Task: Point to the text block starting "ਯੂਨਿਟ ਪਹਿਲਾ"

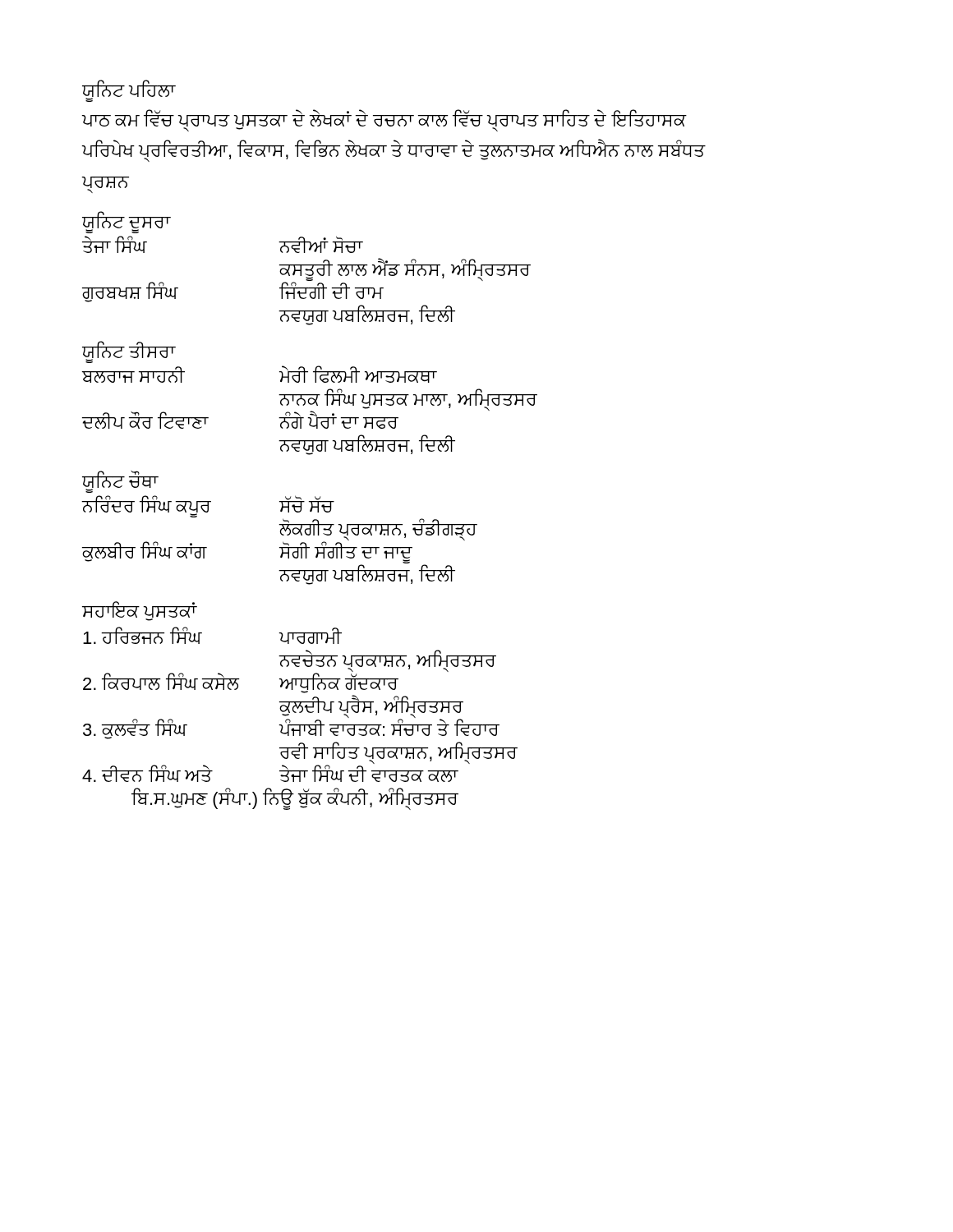Action: point(129,91)
